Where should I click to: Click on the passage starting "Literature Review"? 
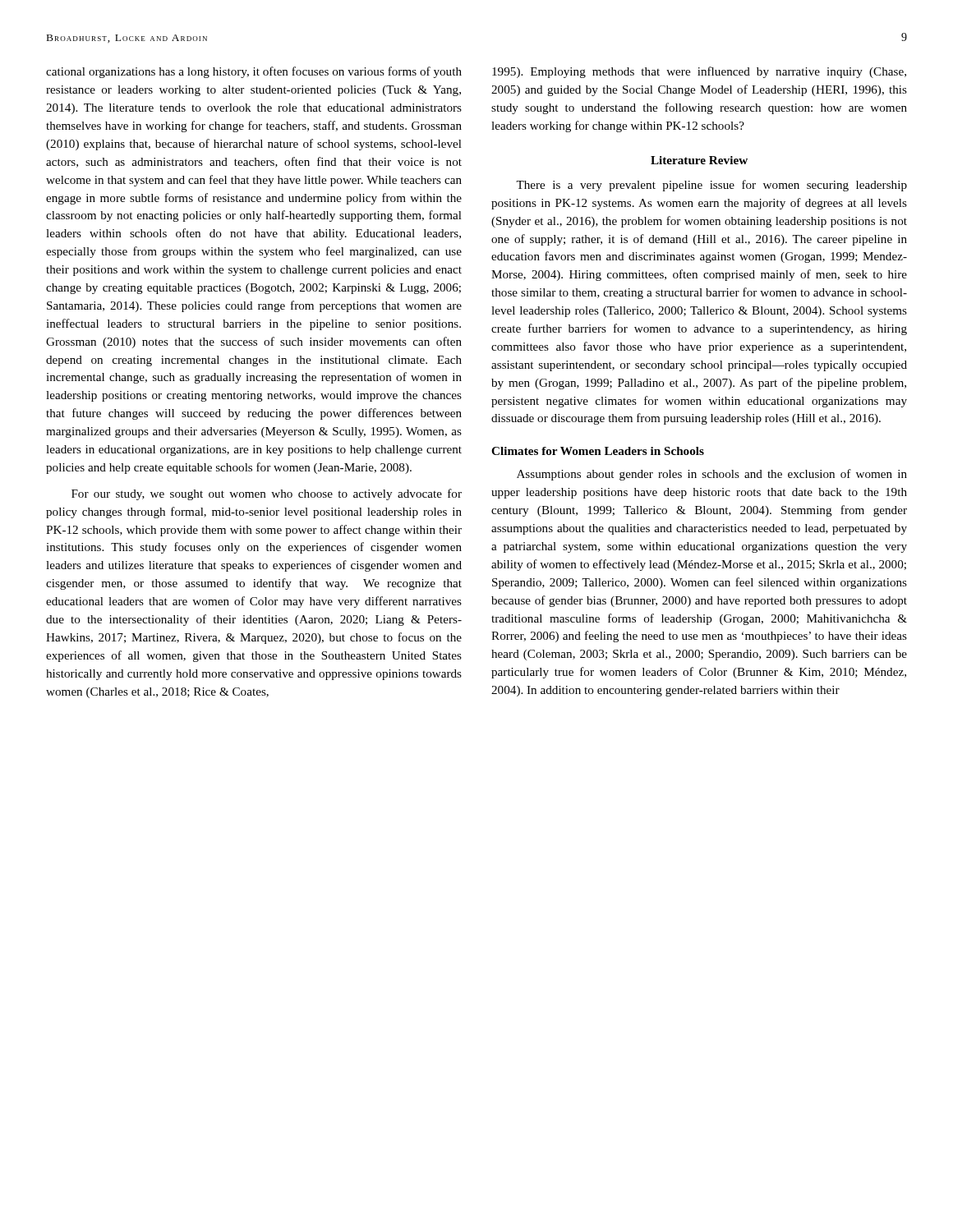(699, 160)
